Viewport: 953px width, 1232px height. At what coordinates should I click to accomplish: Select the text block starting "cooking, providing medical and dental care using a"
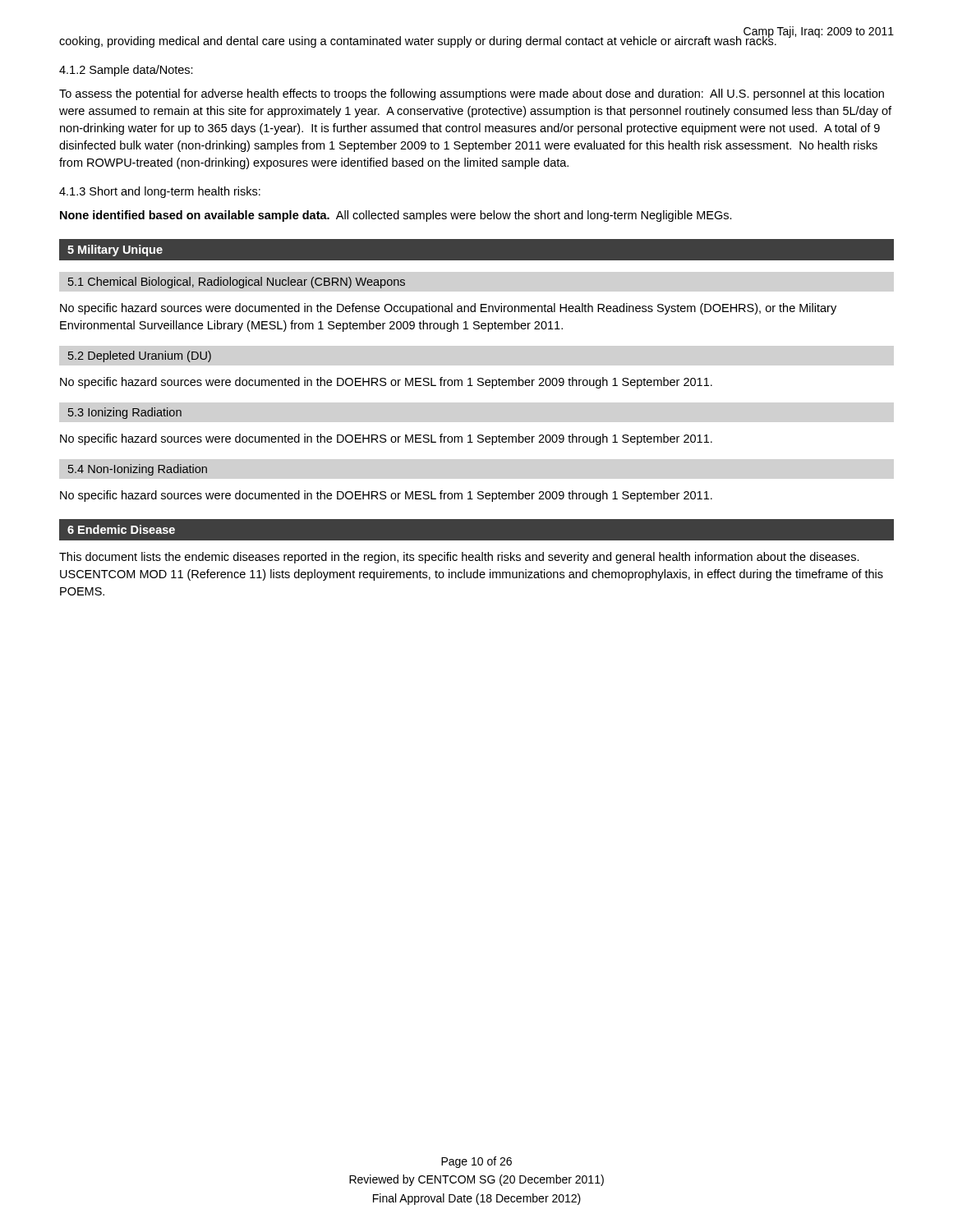tap(418, 41)
